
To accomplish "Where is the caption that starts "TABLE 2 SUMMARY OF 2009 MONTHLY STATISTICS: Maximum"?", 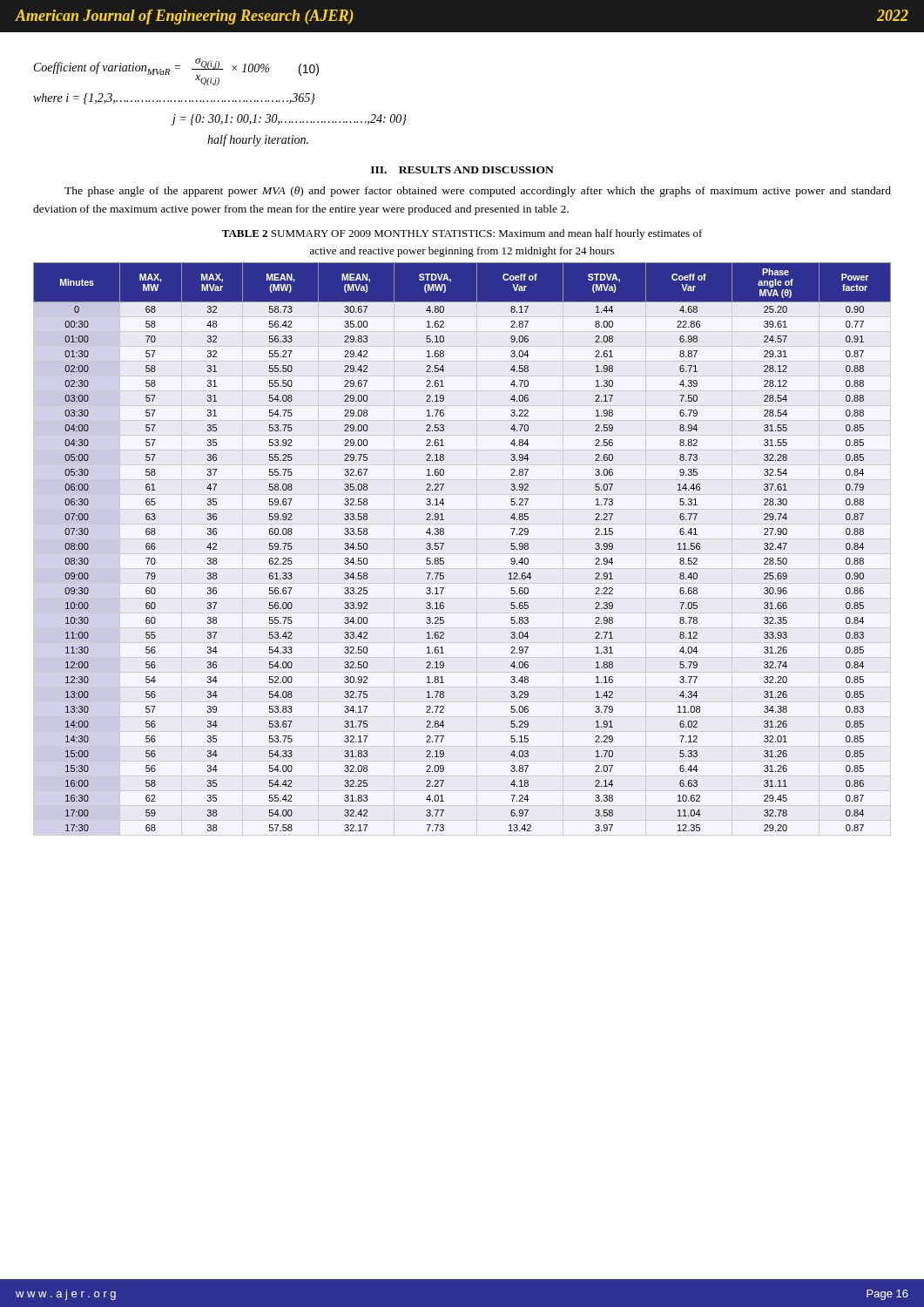I will 462,242.
